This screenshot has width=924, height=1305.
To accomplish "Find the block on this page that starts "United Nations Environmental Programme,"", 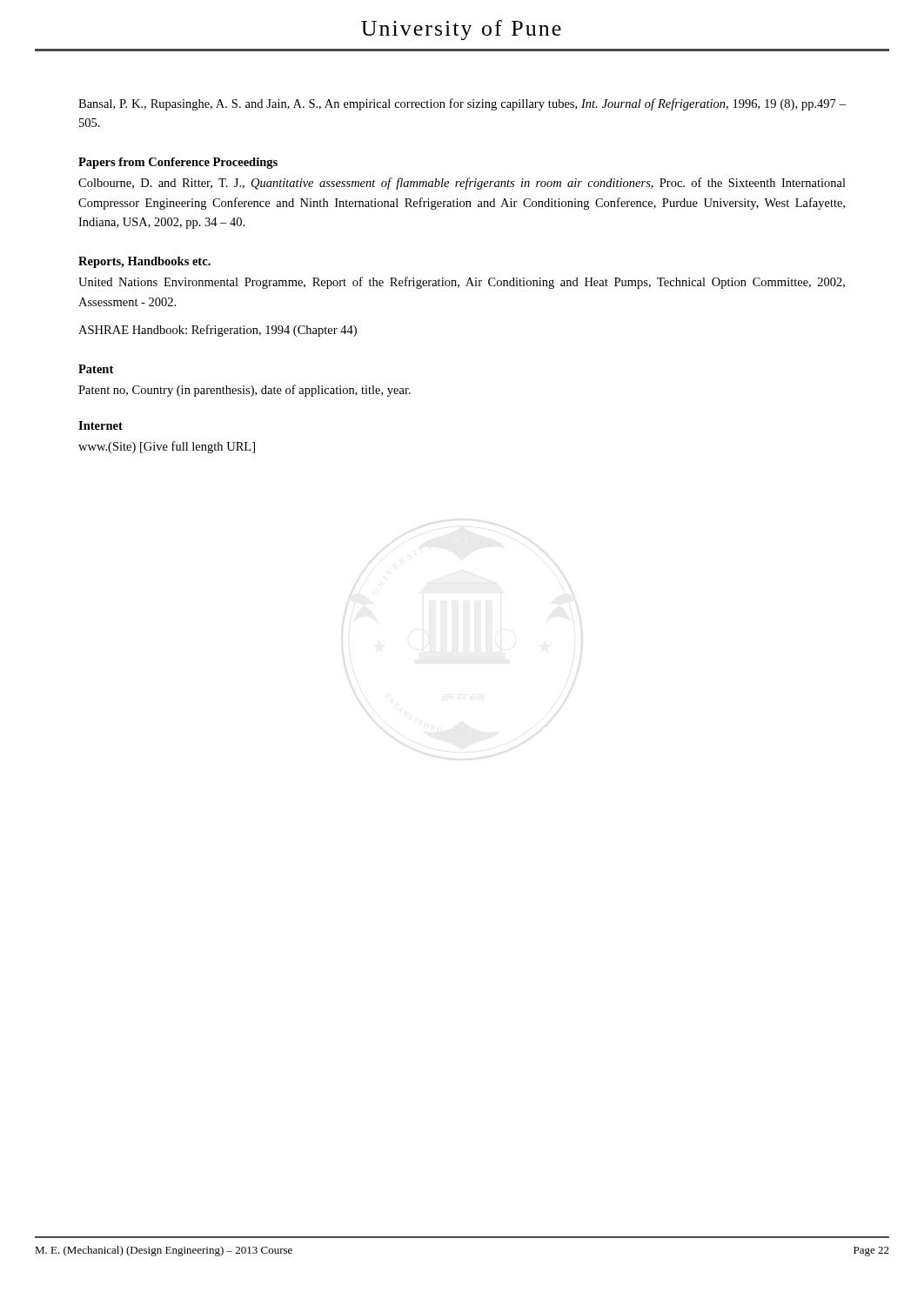I will point(462,292).
